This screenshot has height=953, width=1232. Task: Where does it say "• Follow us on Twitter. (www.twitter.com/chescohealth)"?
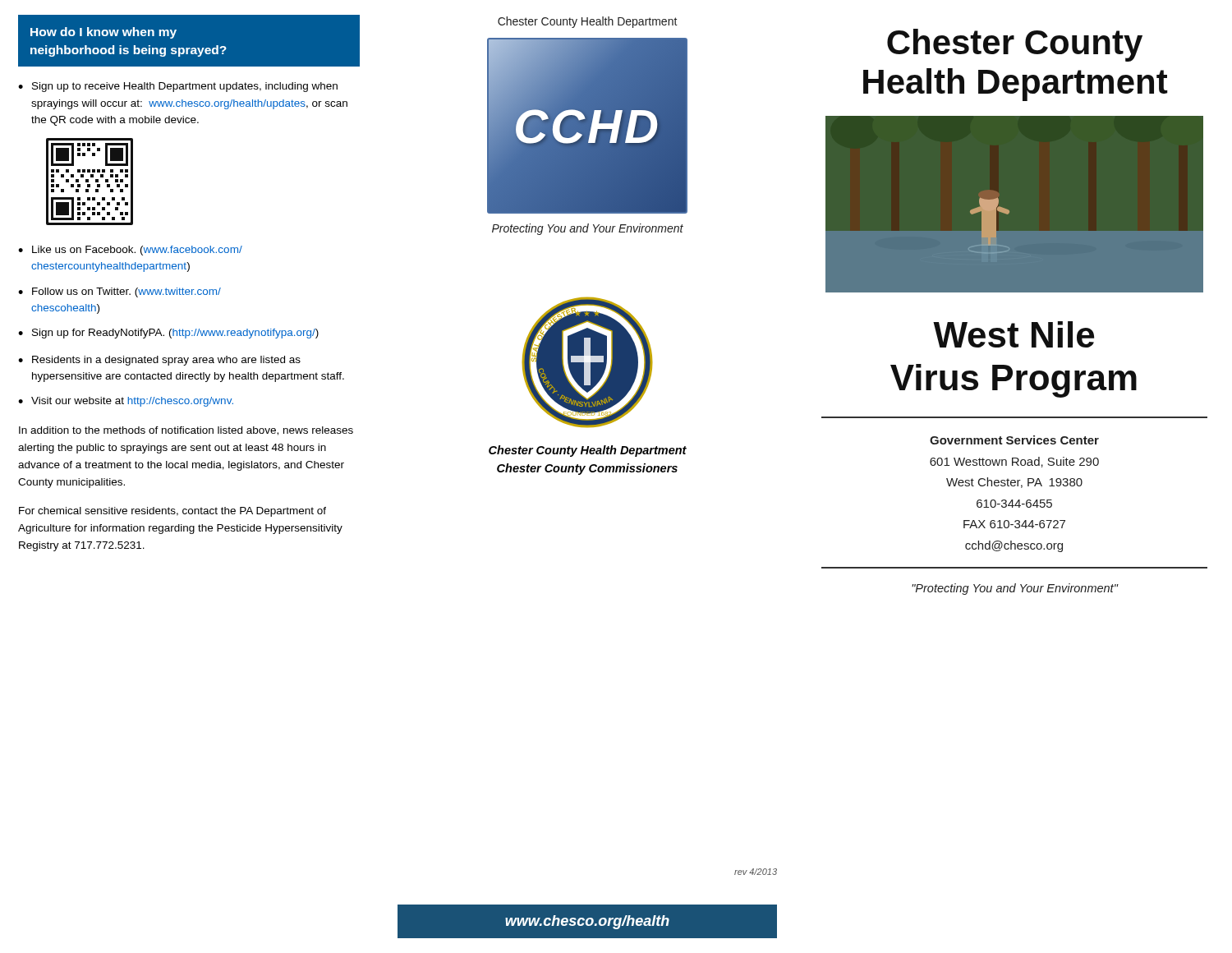click(x=189, y=300)
